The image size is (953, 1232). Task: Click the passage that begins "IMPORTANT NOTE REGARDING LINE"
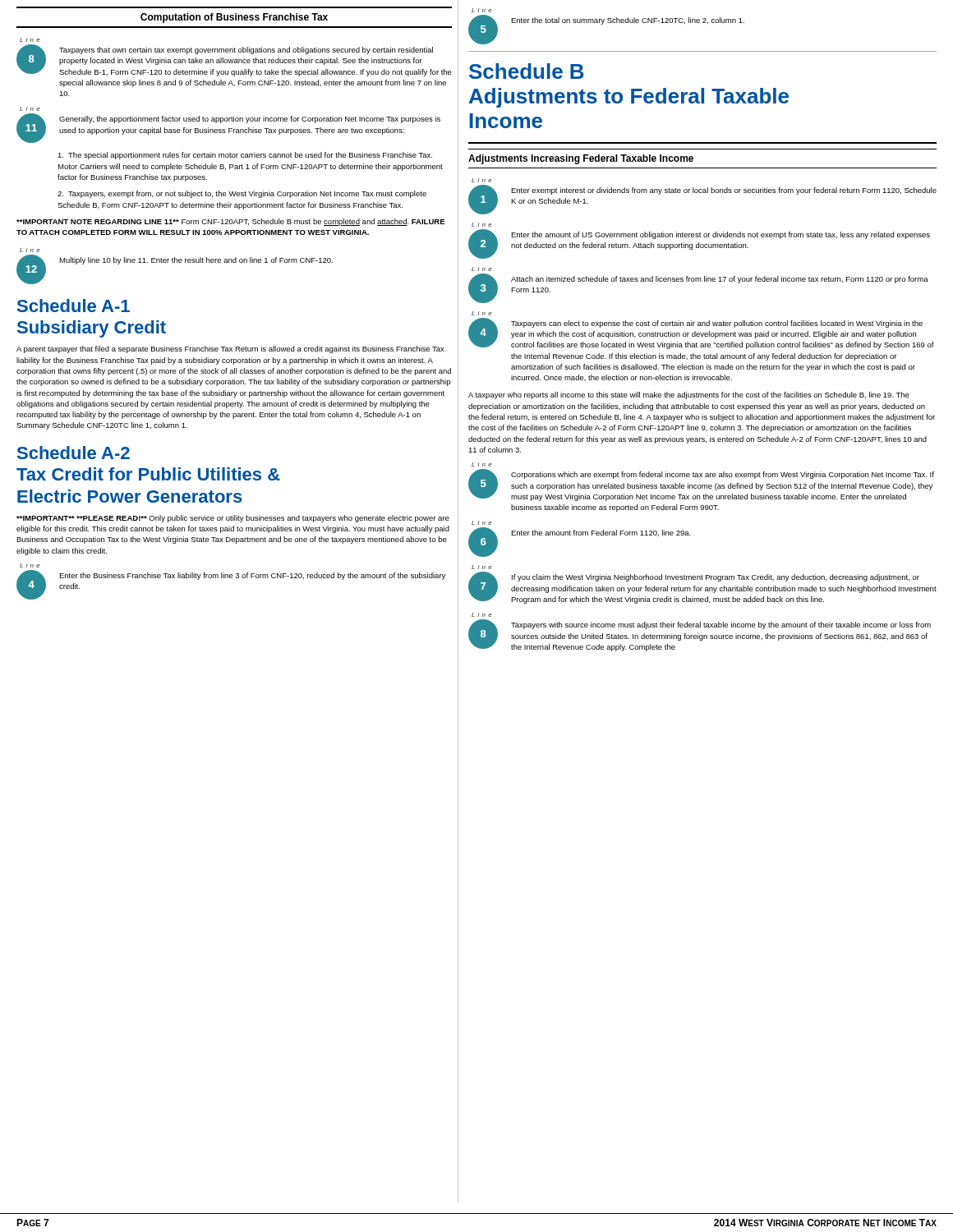[x=231, y=227]
